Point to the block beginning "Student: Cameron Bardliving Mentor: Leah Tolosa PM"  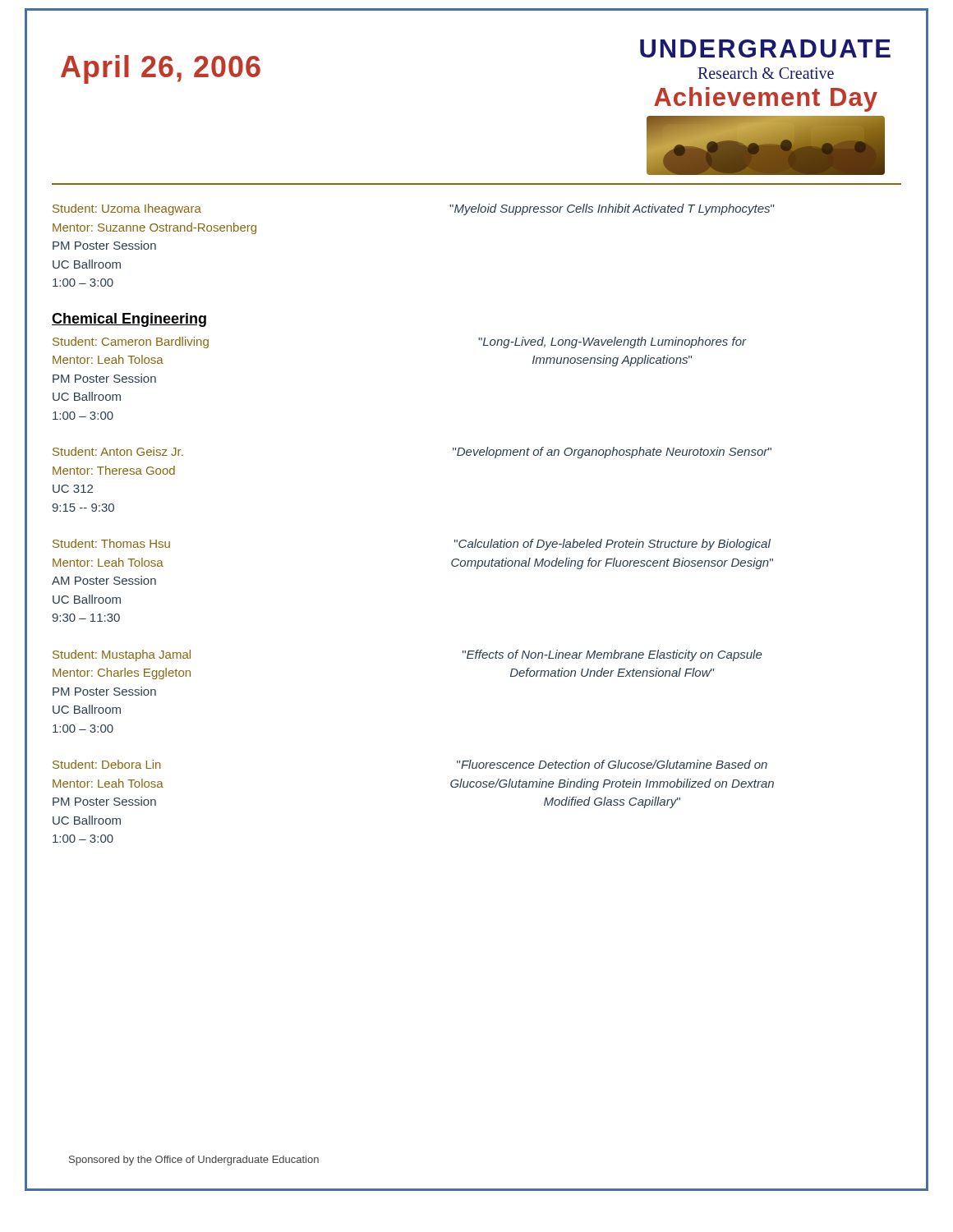pos(131,378)
